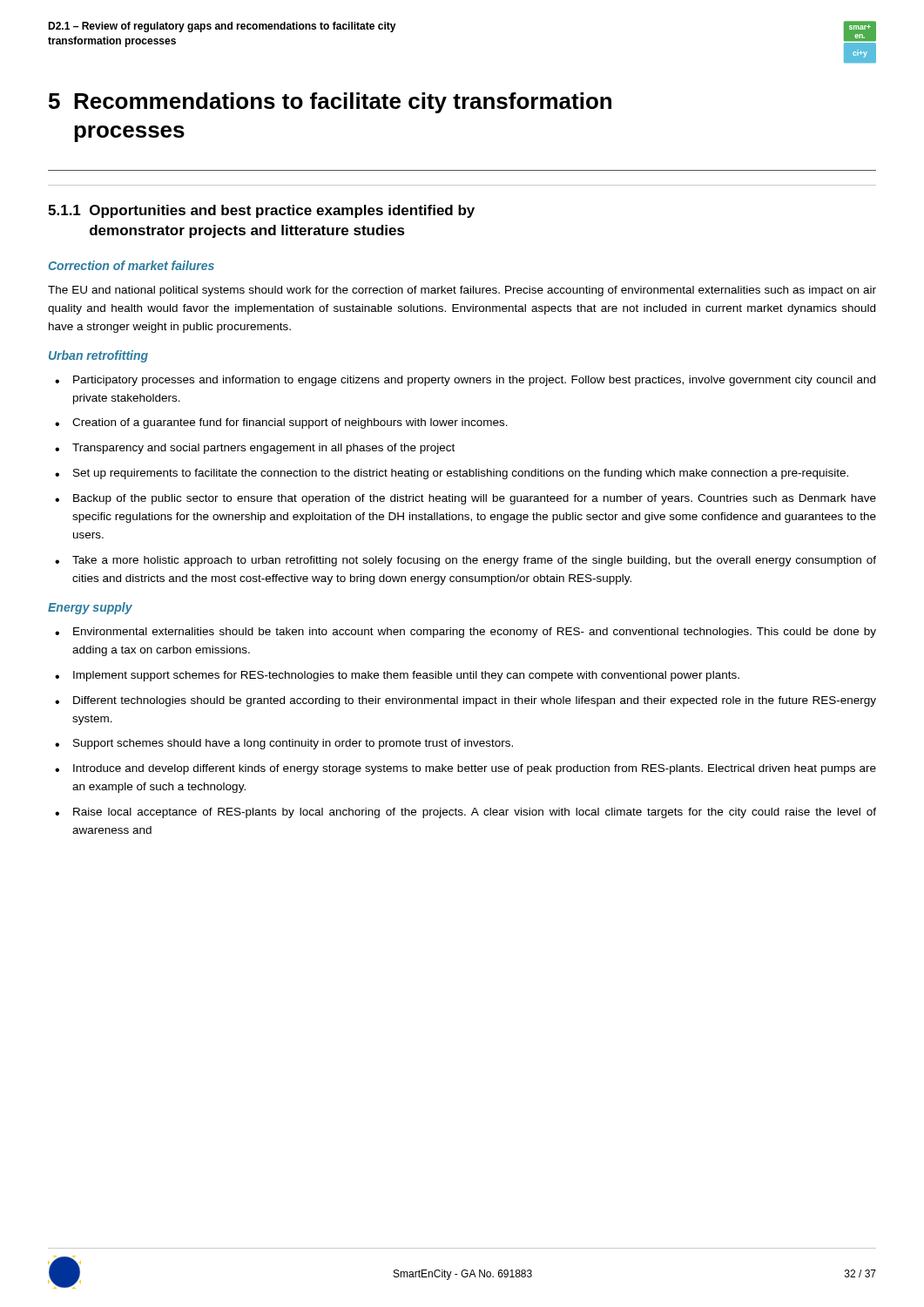Click the passage that begins "Backup of the public sector to ensure"
This screenshot has height=1307, width=924.
(x=474, y=516)
